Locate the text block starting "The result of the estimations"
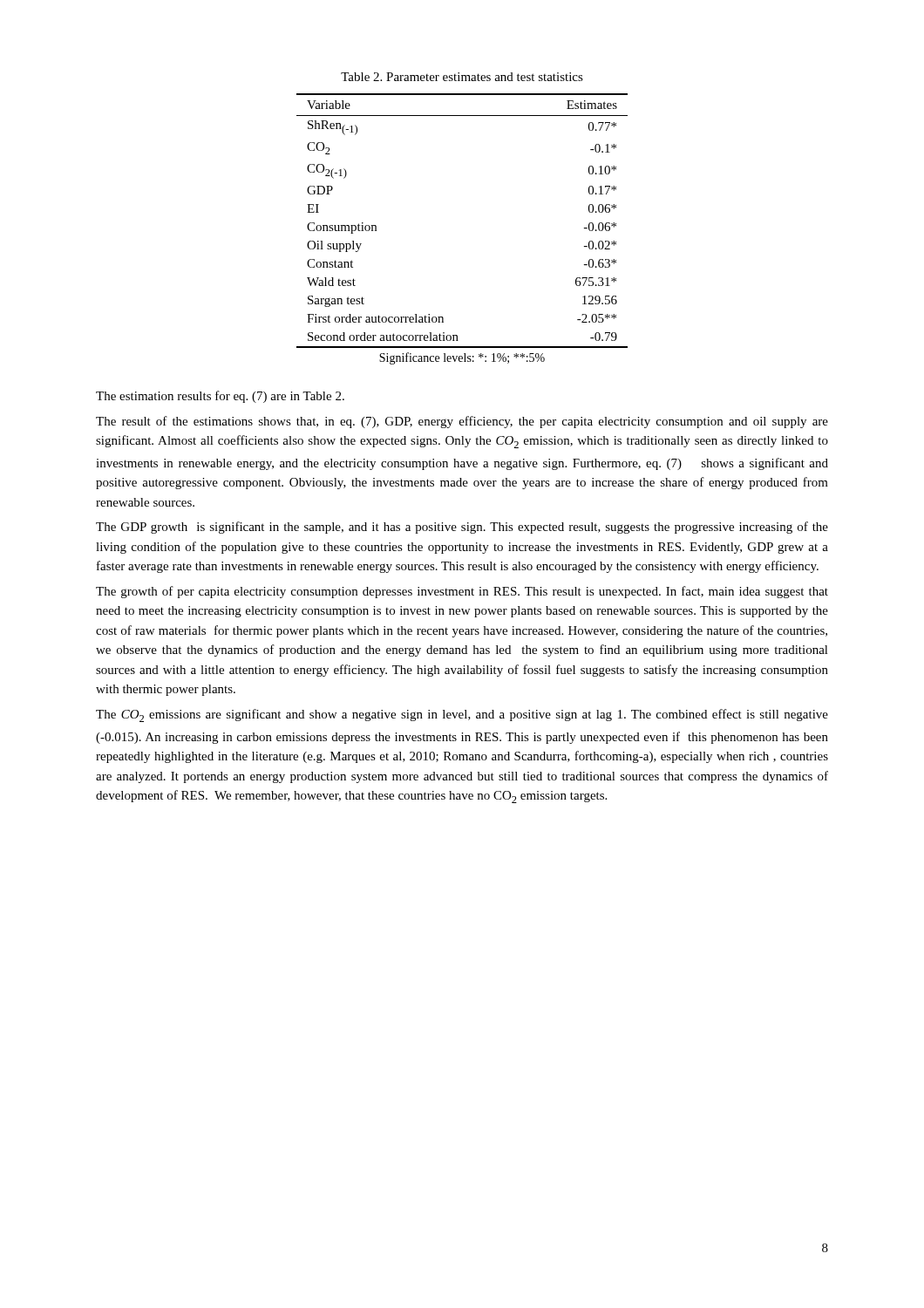 click(462, 461)
